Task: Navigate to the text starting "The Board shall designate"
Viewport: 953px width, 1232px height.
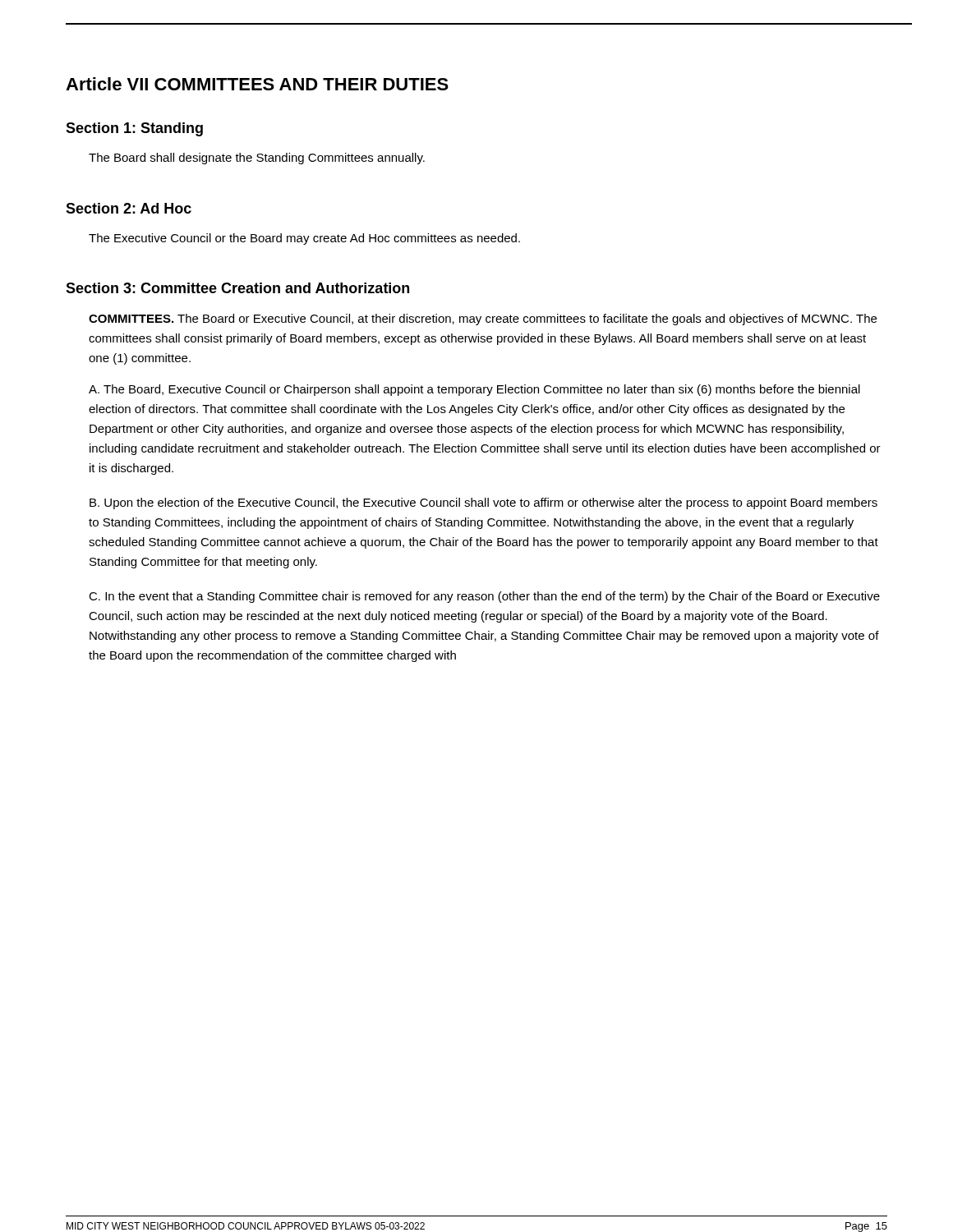Action: pyautogui.click(x=257, y=157)
